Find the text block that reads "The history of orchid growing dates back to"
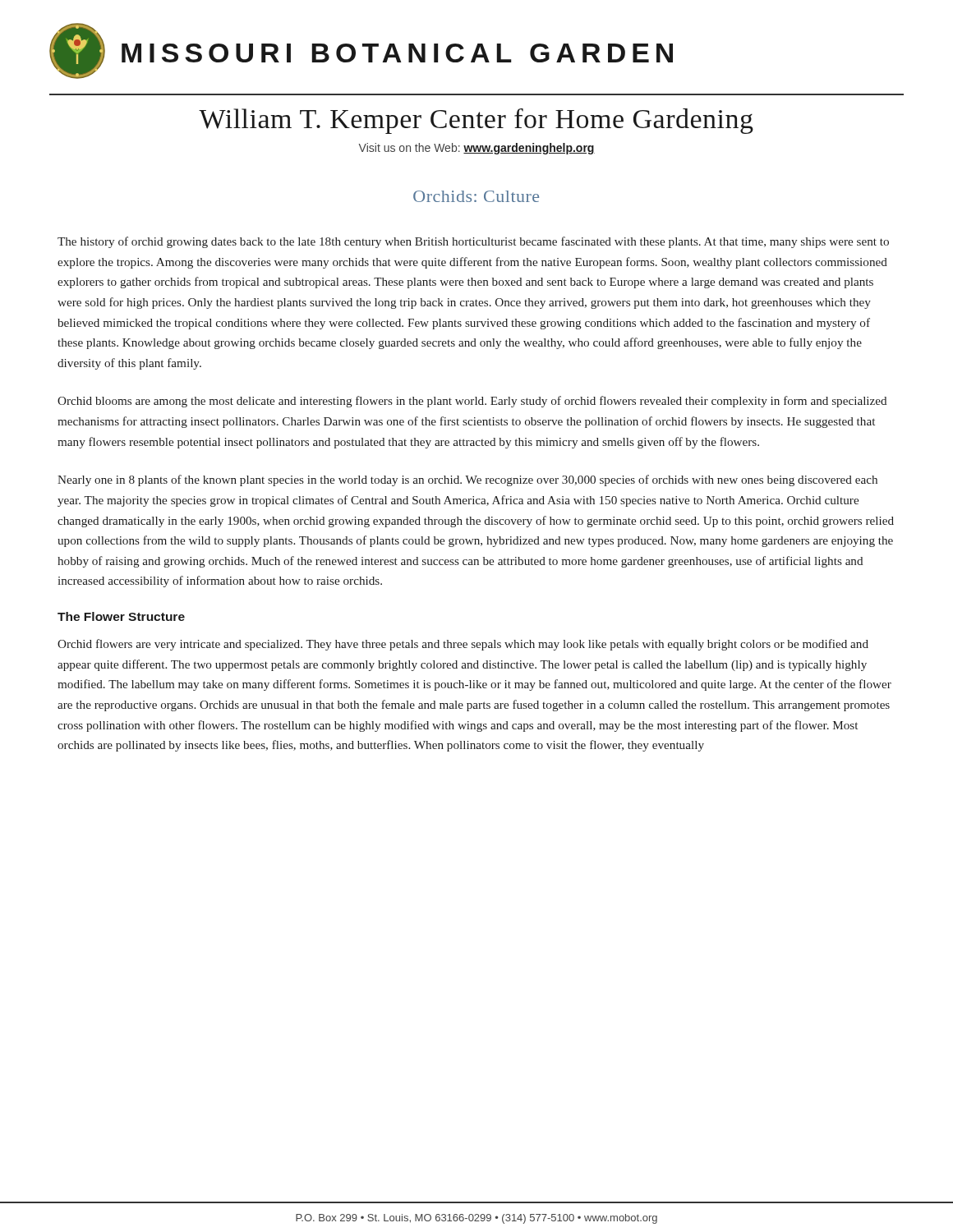Image resolution: width=953 pixels, height=1232 pixels. (473, 302)
